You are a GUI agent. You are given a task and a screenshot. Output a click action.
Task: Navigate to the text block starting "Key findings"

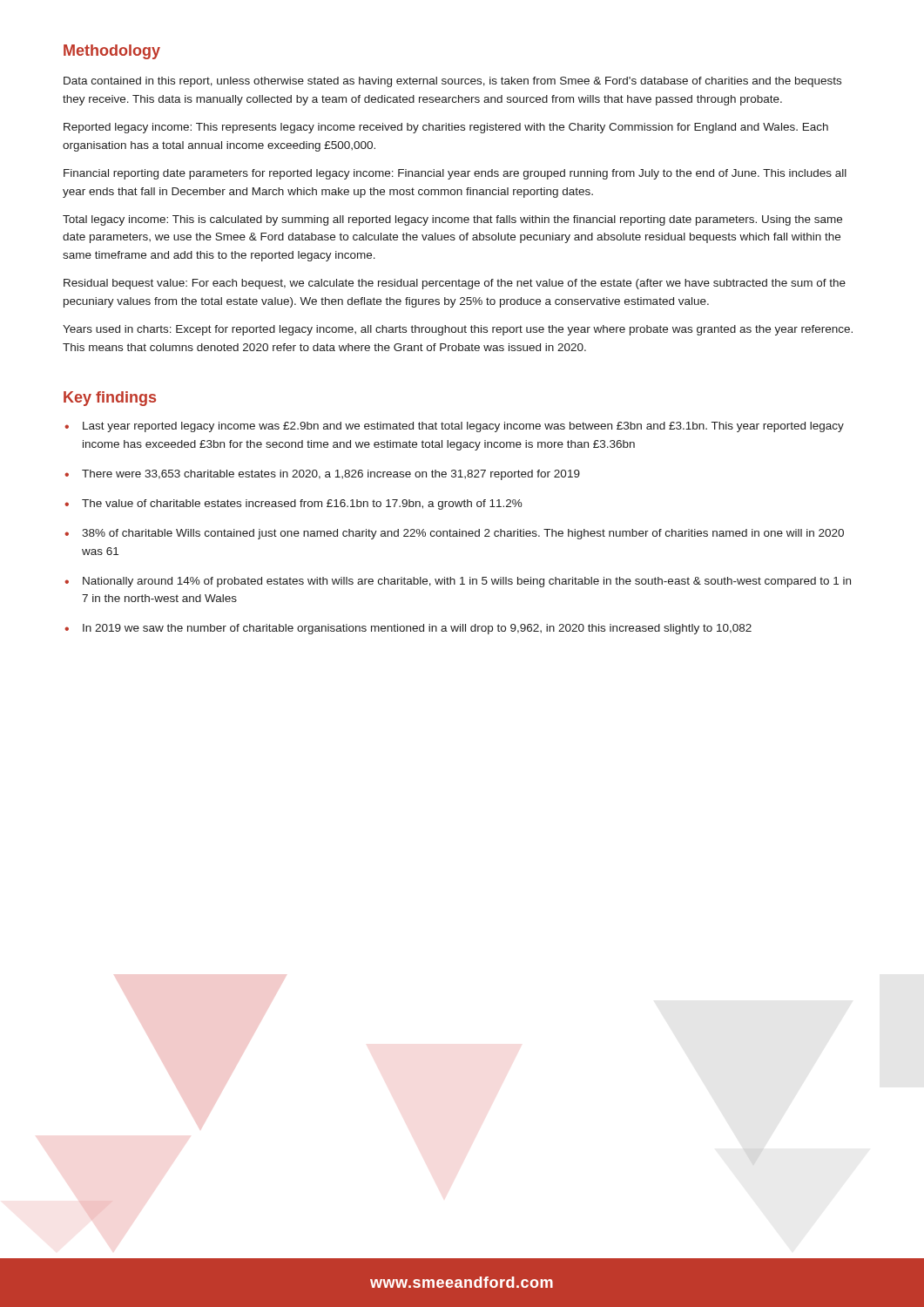click(110, 397)
